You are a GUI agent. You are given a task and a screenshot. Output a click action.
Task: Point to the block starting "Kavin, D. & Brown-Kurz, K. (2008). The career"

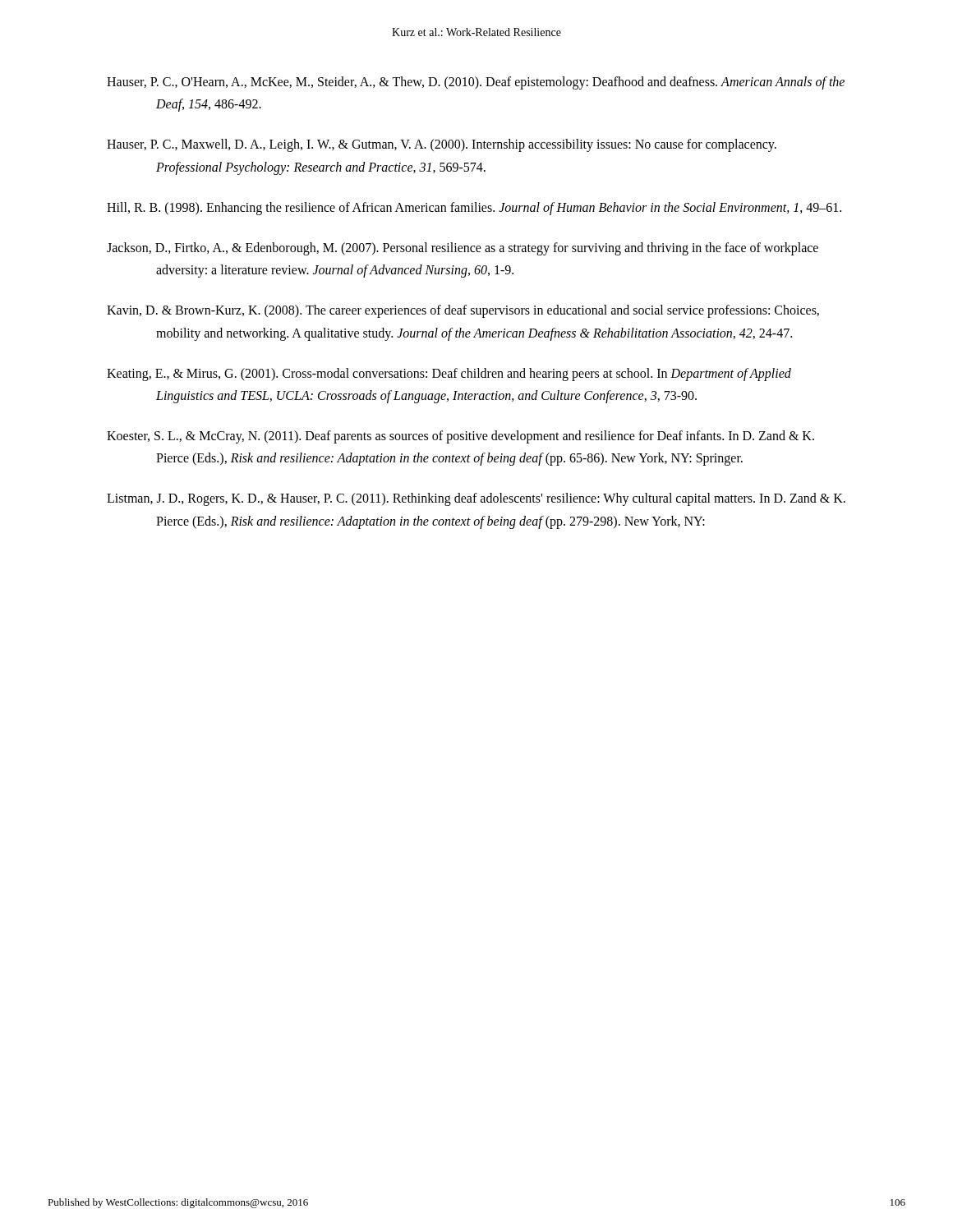(x=463, y=321)
